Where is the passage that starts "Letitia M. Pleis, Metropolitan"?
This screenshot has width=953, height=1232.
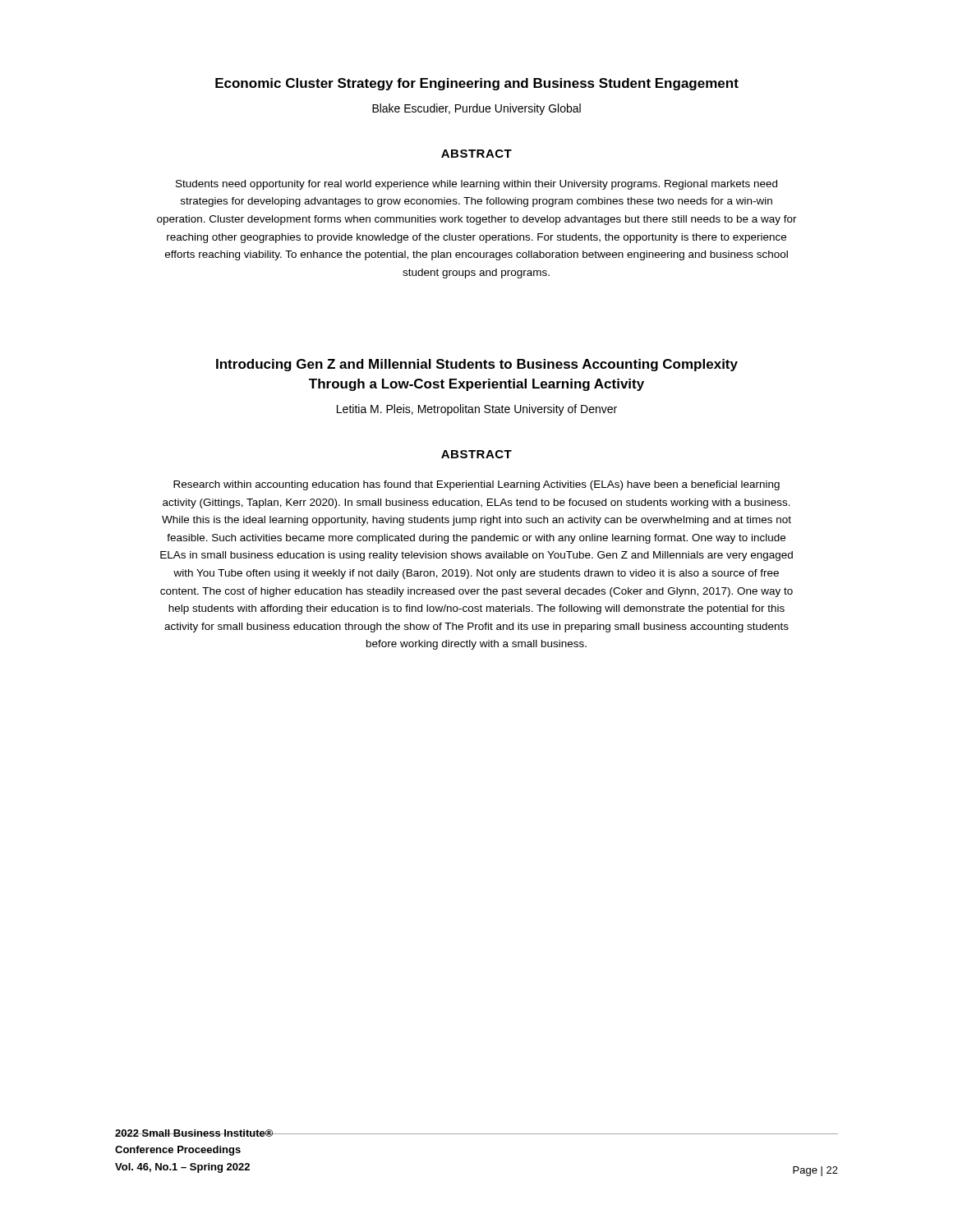pyautogui.click(x=476, y=409)
